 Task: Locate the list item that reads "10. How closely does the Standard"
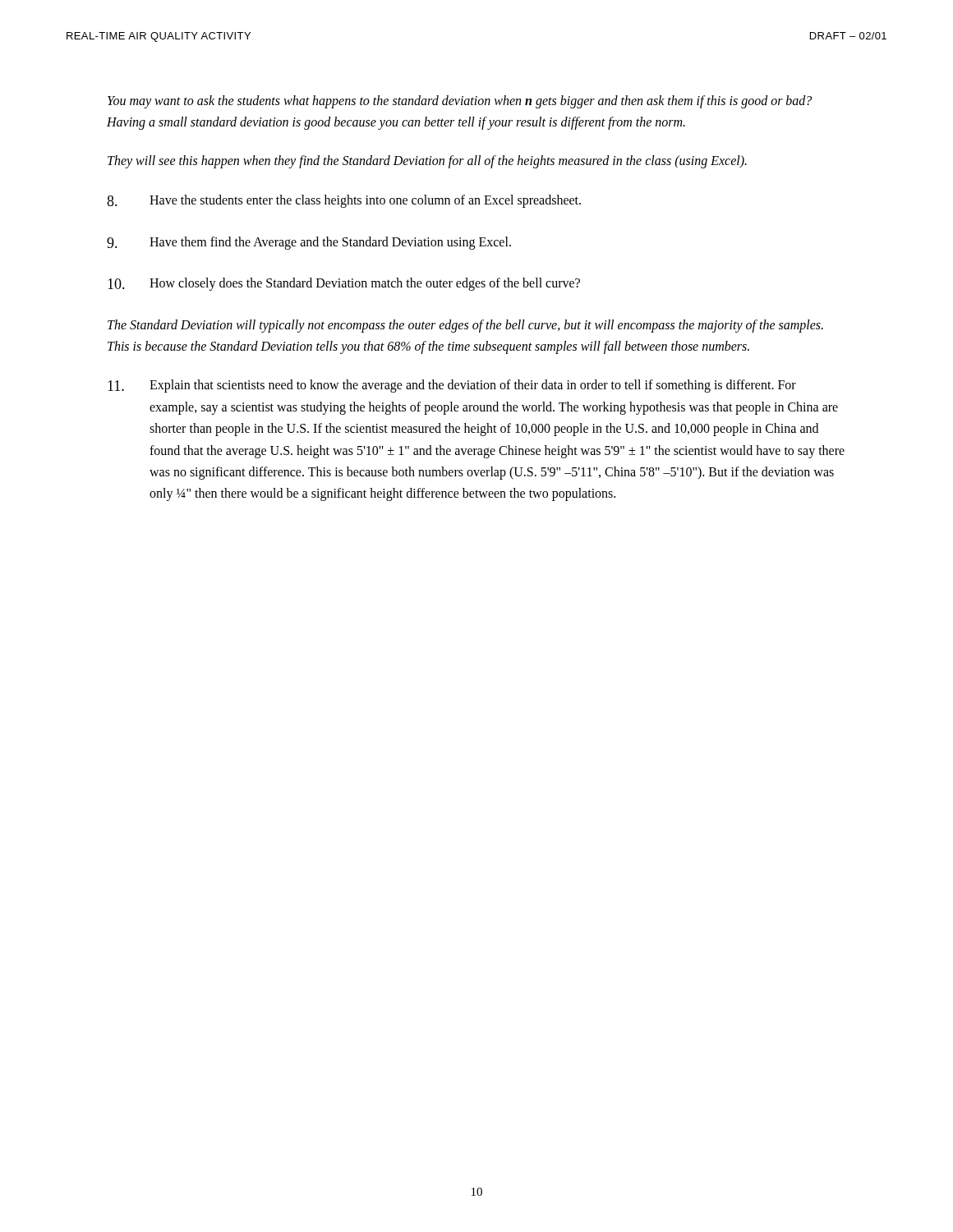476,285
